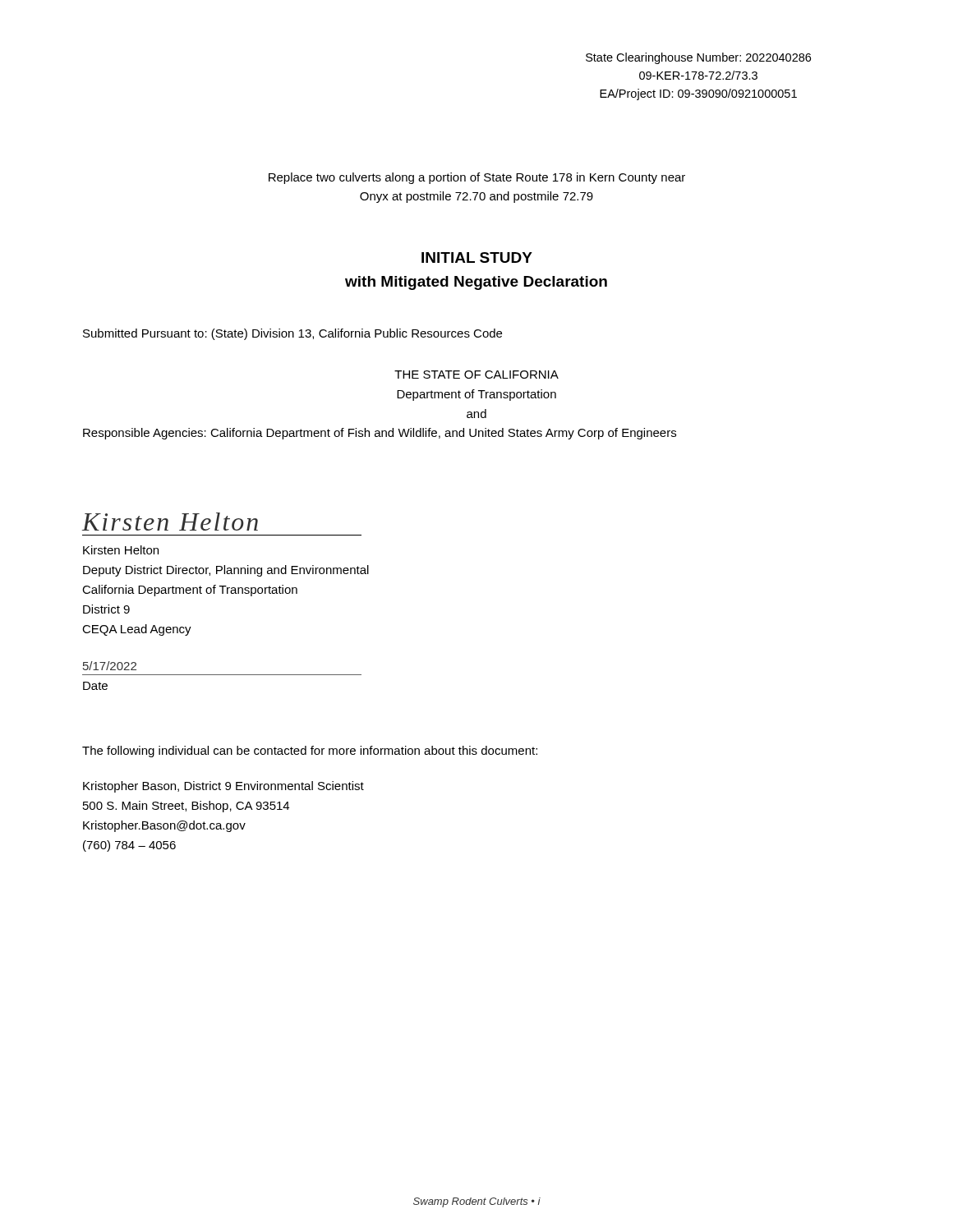The width and height of the screenshot is (953, 1232).
Task: Select the text starting "INITIAL STUDY with Mitigated Negative Declaration"
Action: pos(476,270)
